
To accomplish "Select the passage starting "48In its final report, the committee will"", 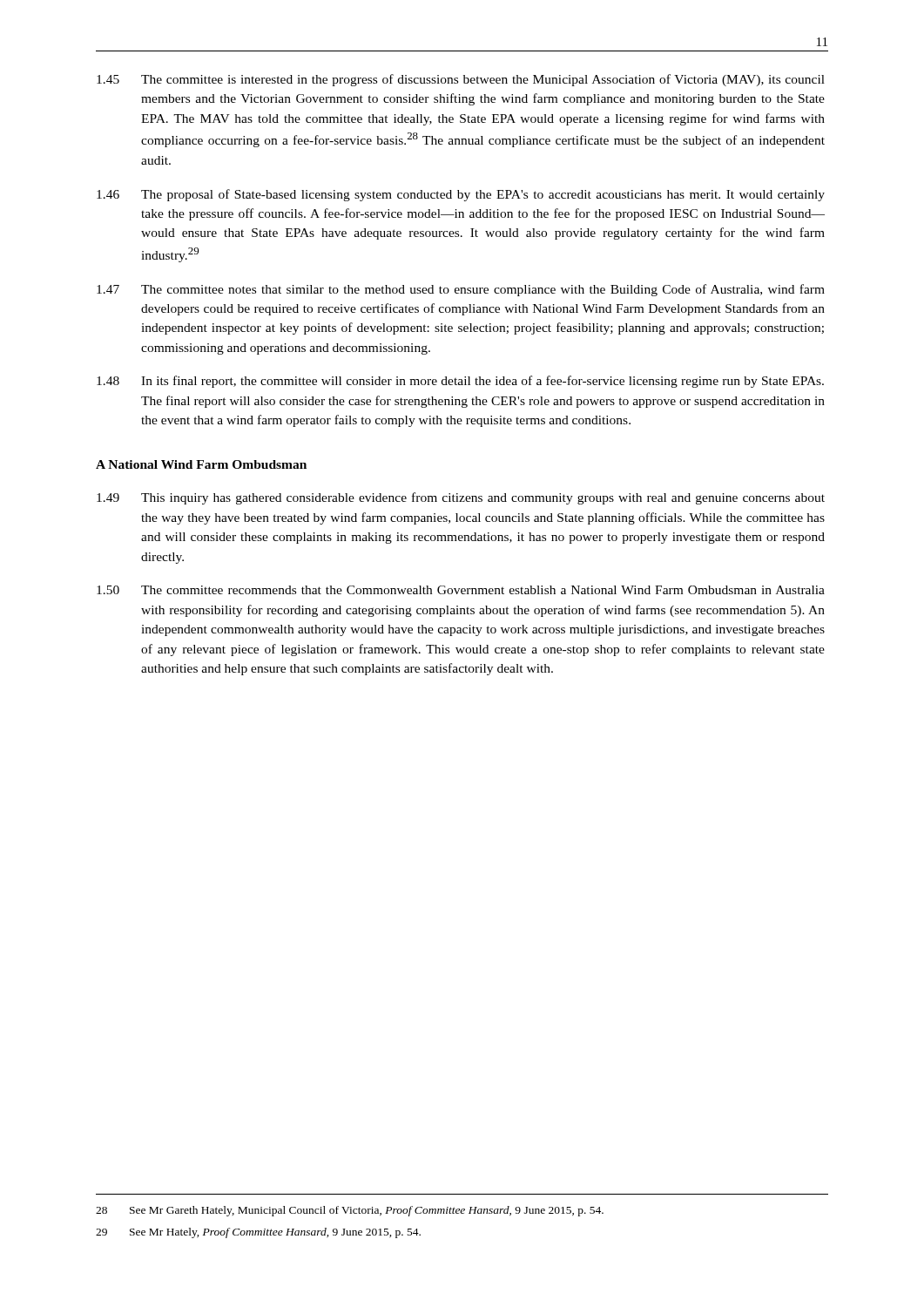I will (462, 401).
